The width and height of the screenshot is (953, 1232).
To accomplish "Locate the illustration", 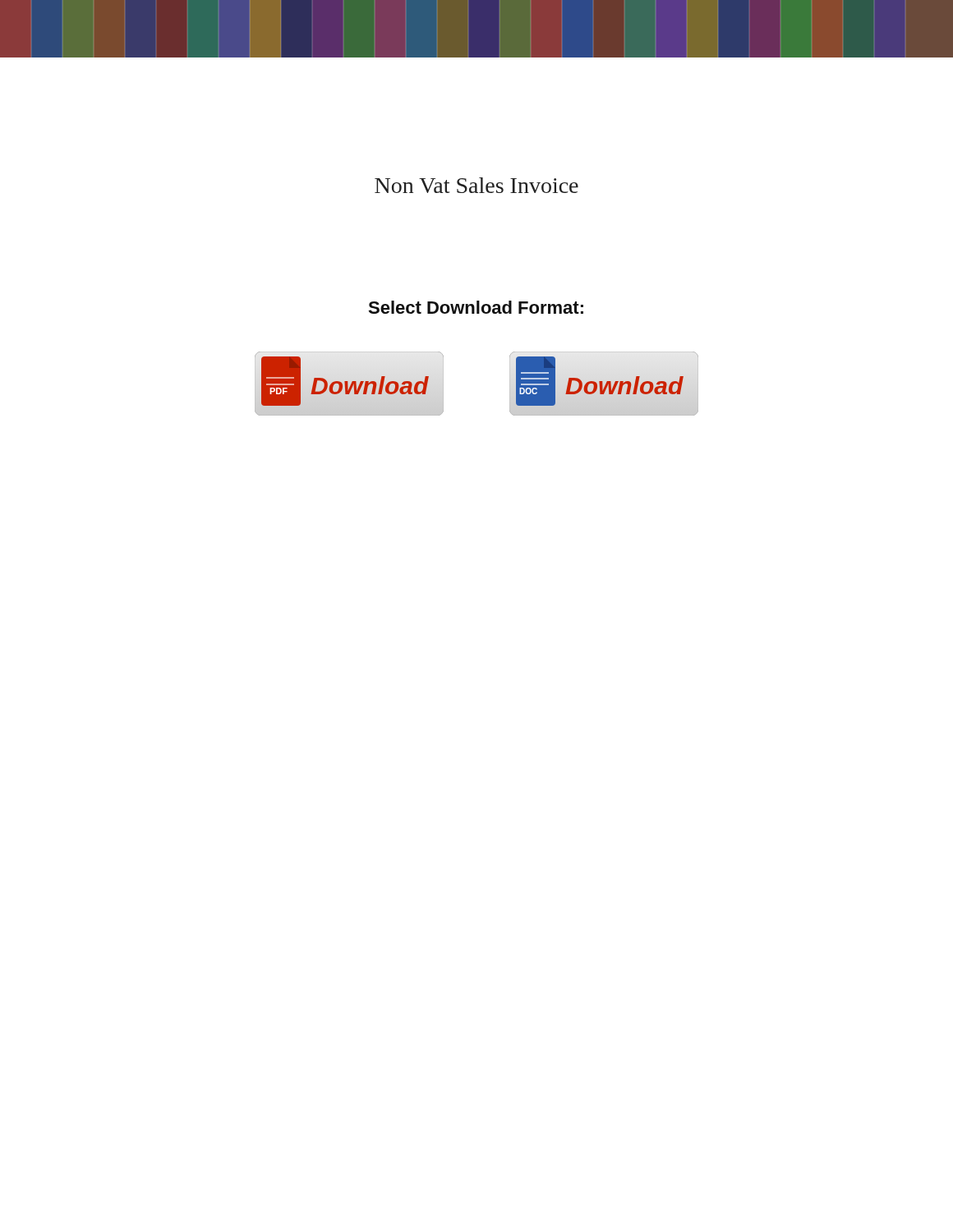I will (476, 29).
